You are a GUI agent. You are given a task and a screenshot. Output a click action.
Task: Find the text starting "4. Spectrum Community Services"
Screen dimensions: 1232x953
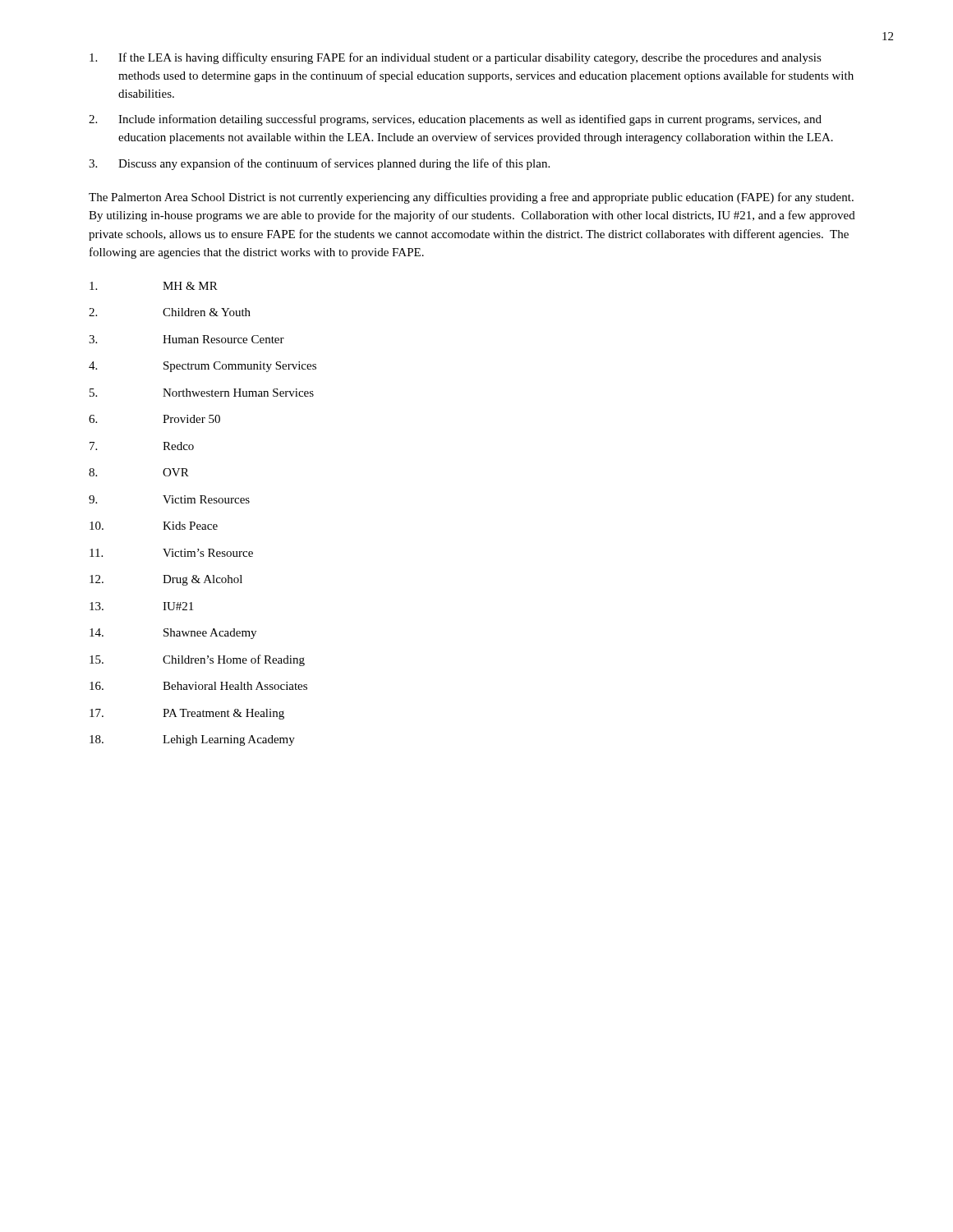(x=203, y=366)
